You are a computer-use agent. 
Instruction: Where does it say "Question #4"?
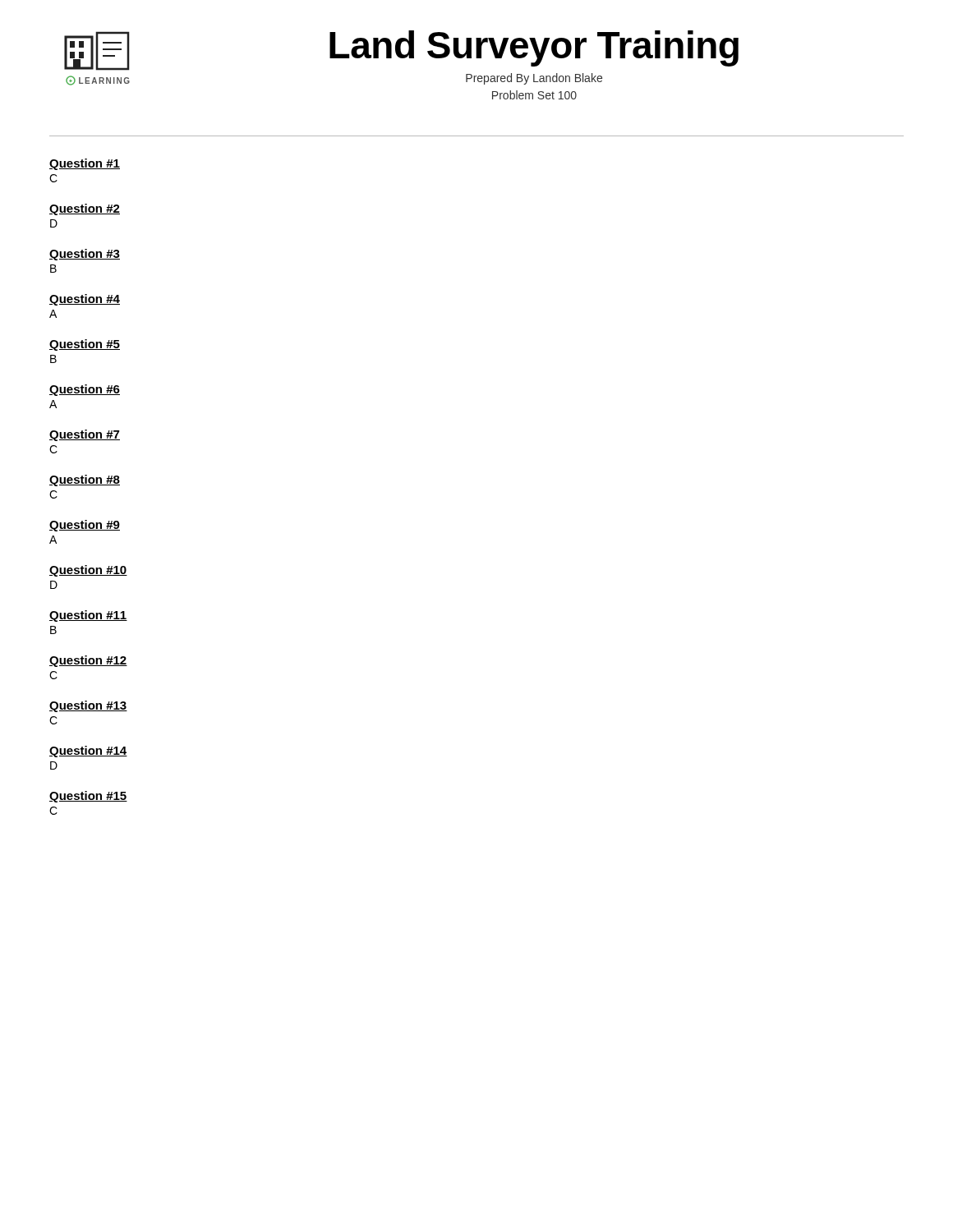point(85,300)
